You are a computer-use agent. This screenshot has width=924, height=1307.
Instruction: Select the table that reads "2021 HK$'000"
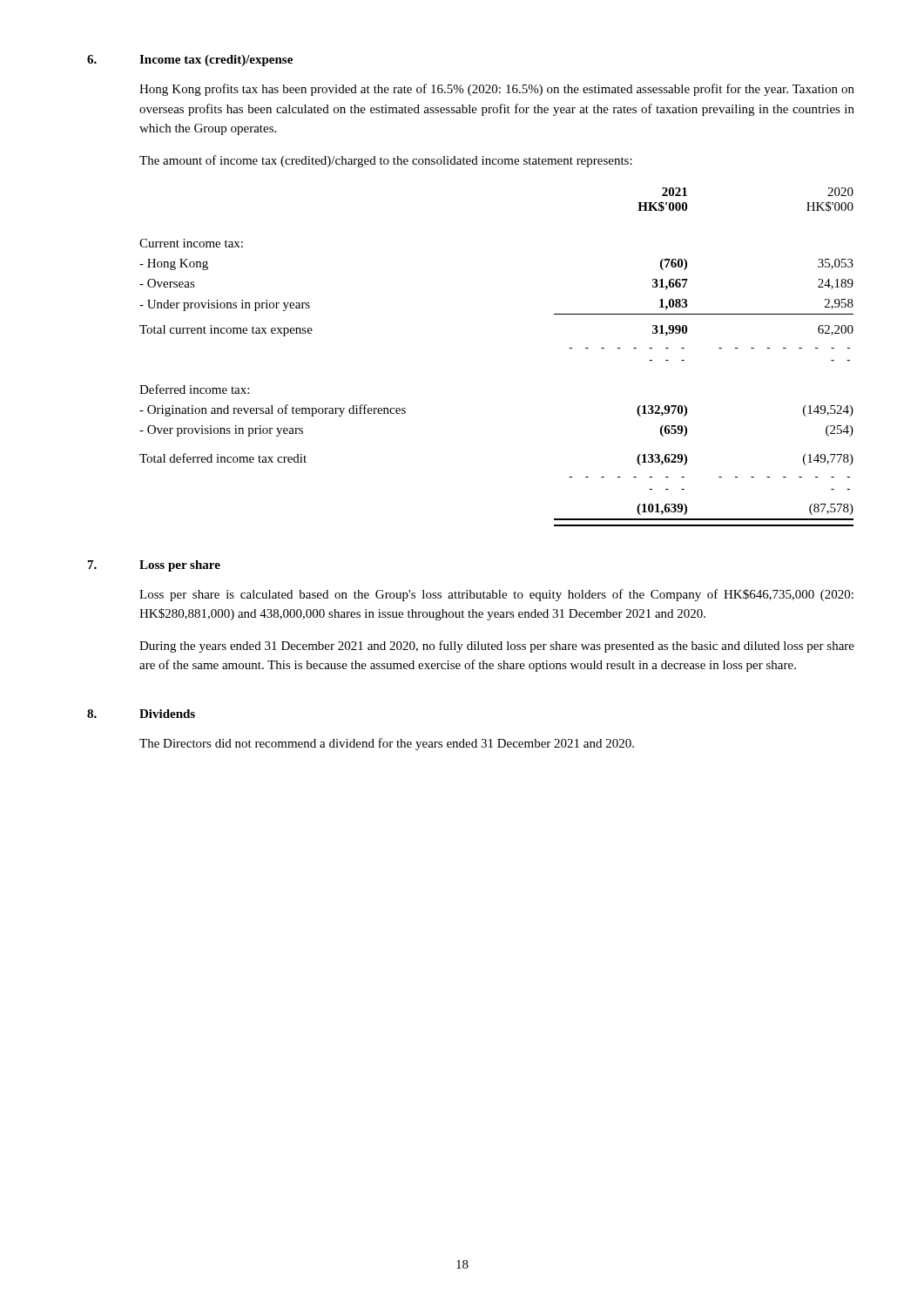pos(496,354)
